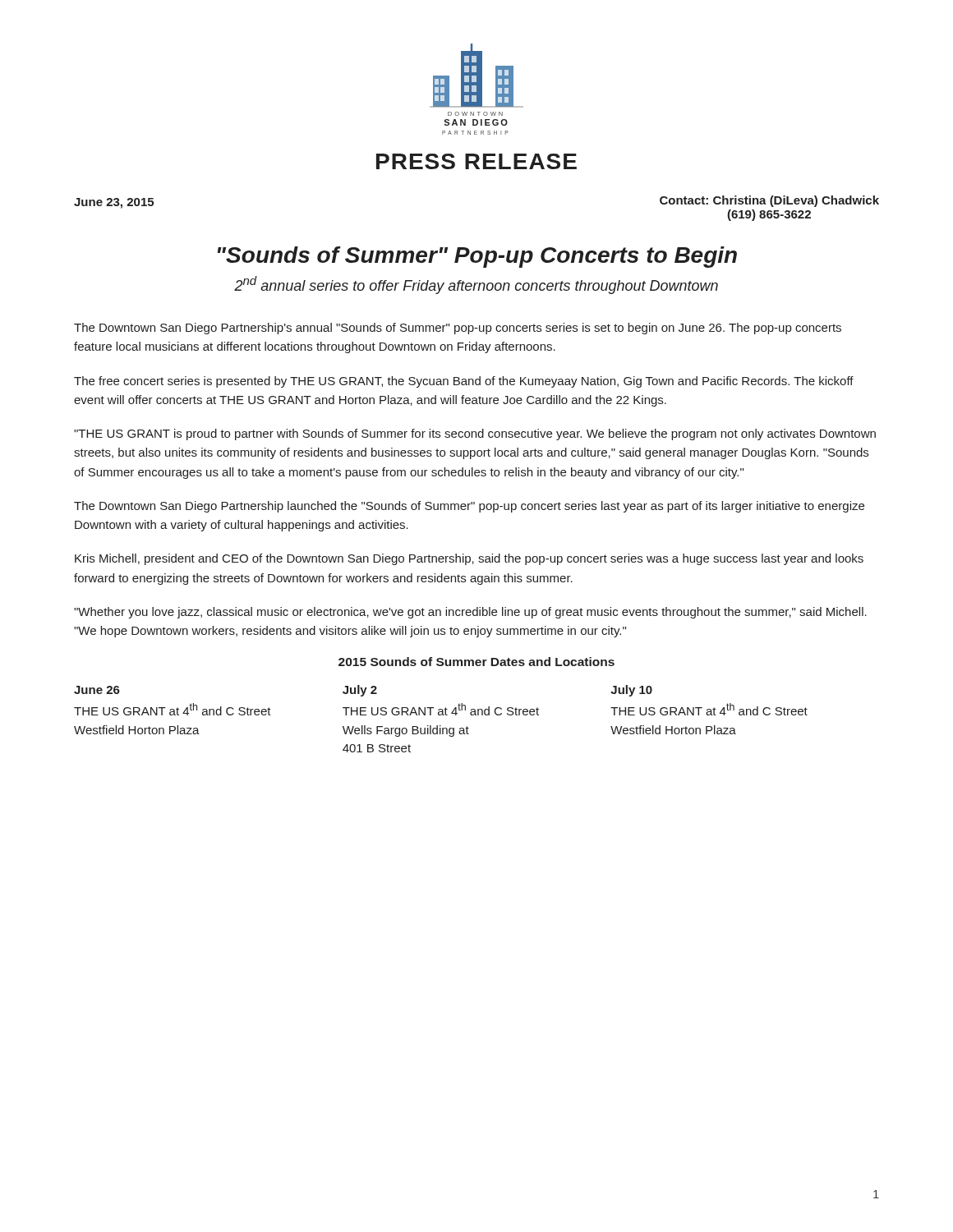Viewport: 953px width, 1232px height.
Task: Point to the block beginning "The free concert series is presented by THE"
Action: [x=464, y=390]
